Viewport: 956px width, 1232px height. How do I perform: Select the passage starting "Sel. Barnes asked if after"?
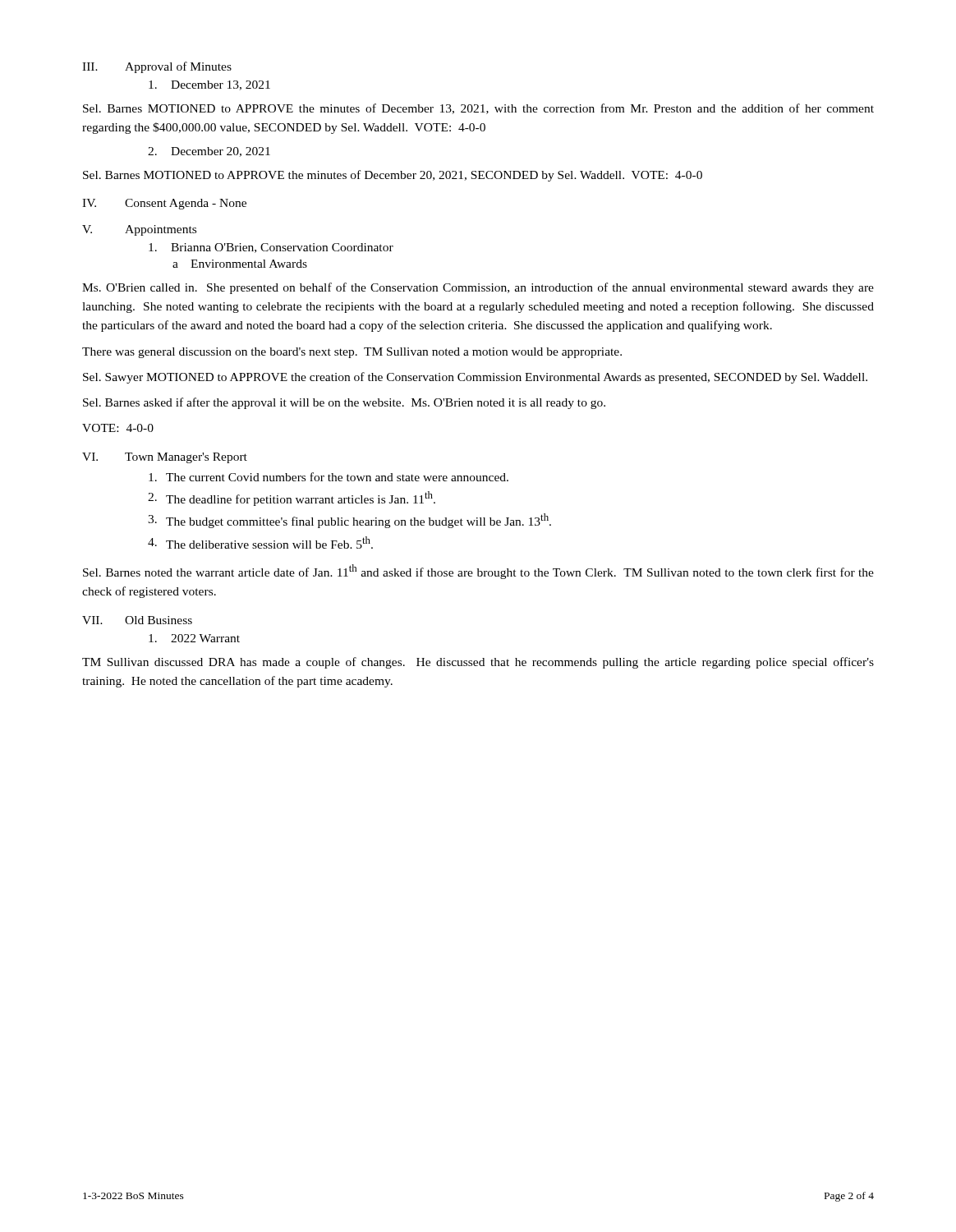click(x=344, y=402)
